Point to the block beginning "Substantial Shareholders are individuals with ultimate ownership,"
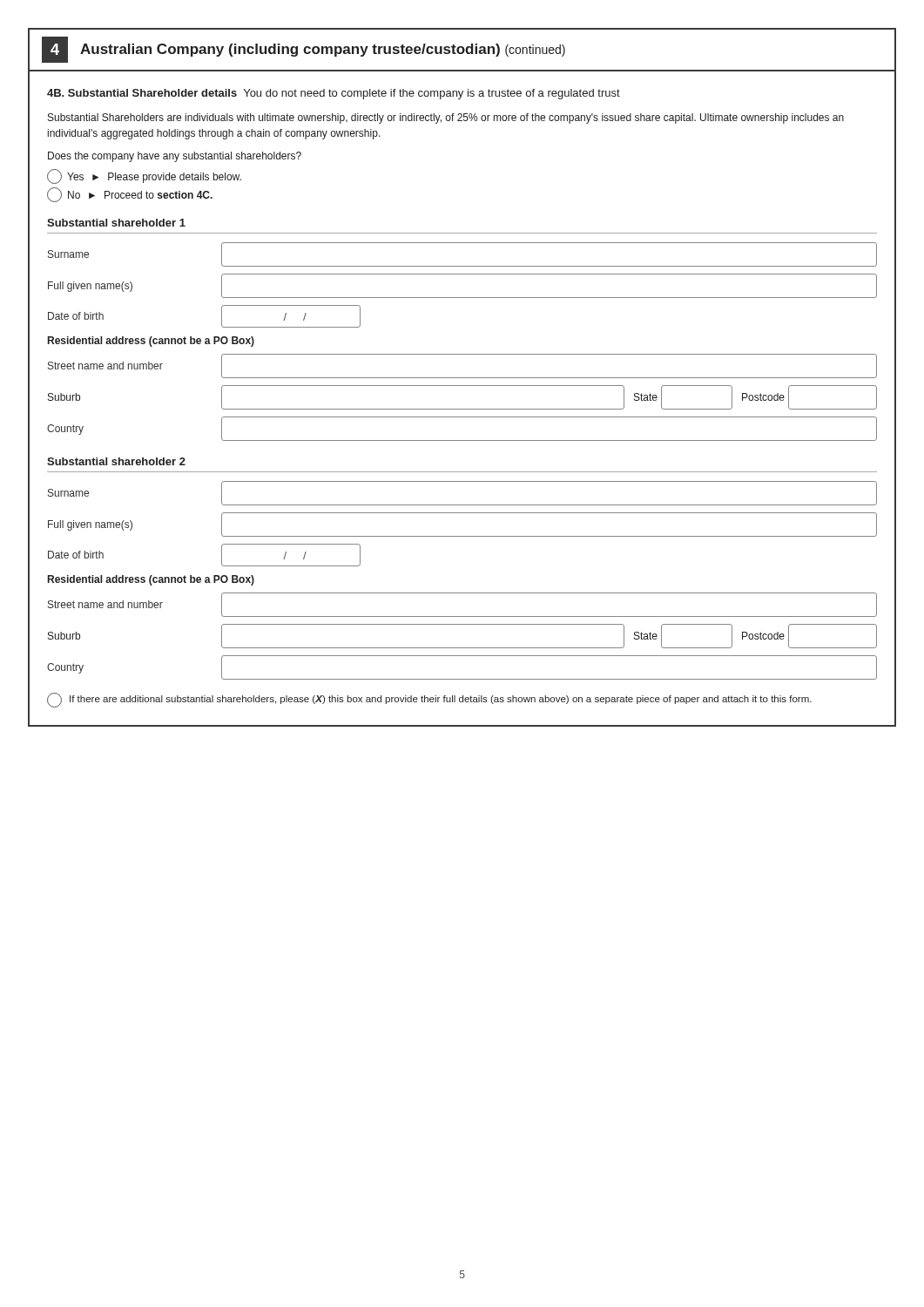The height and width of the screenshot is (1307, 924). [446, 126]
